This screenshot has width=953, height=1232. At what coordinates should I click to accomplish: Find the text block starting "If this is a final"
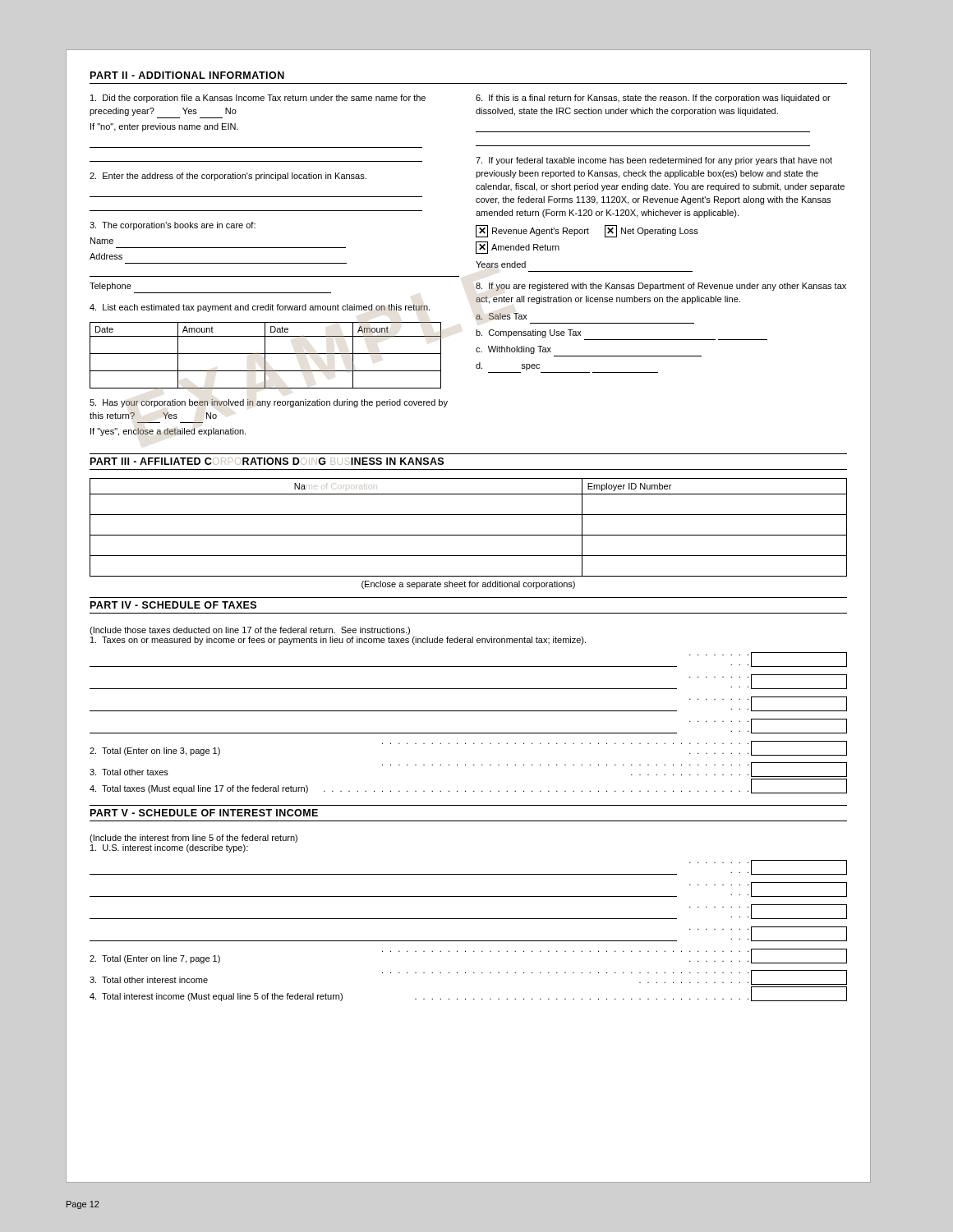tap(661, 119)
